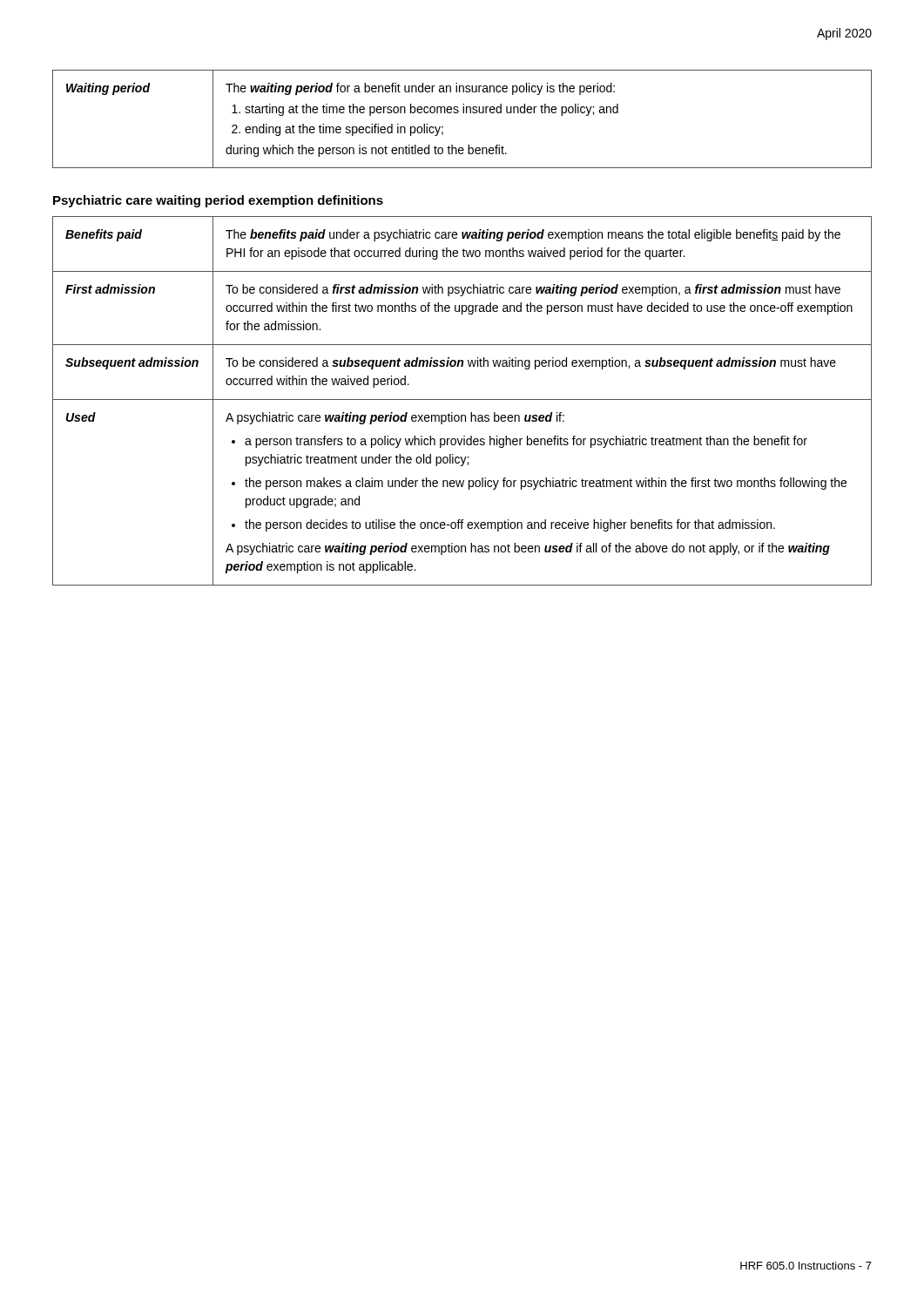
Task: Find the table that mentions "The waiting period for"
Action: (462, 119)
